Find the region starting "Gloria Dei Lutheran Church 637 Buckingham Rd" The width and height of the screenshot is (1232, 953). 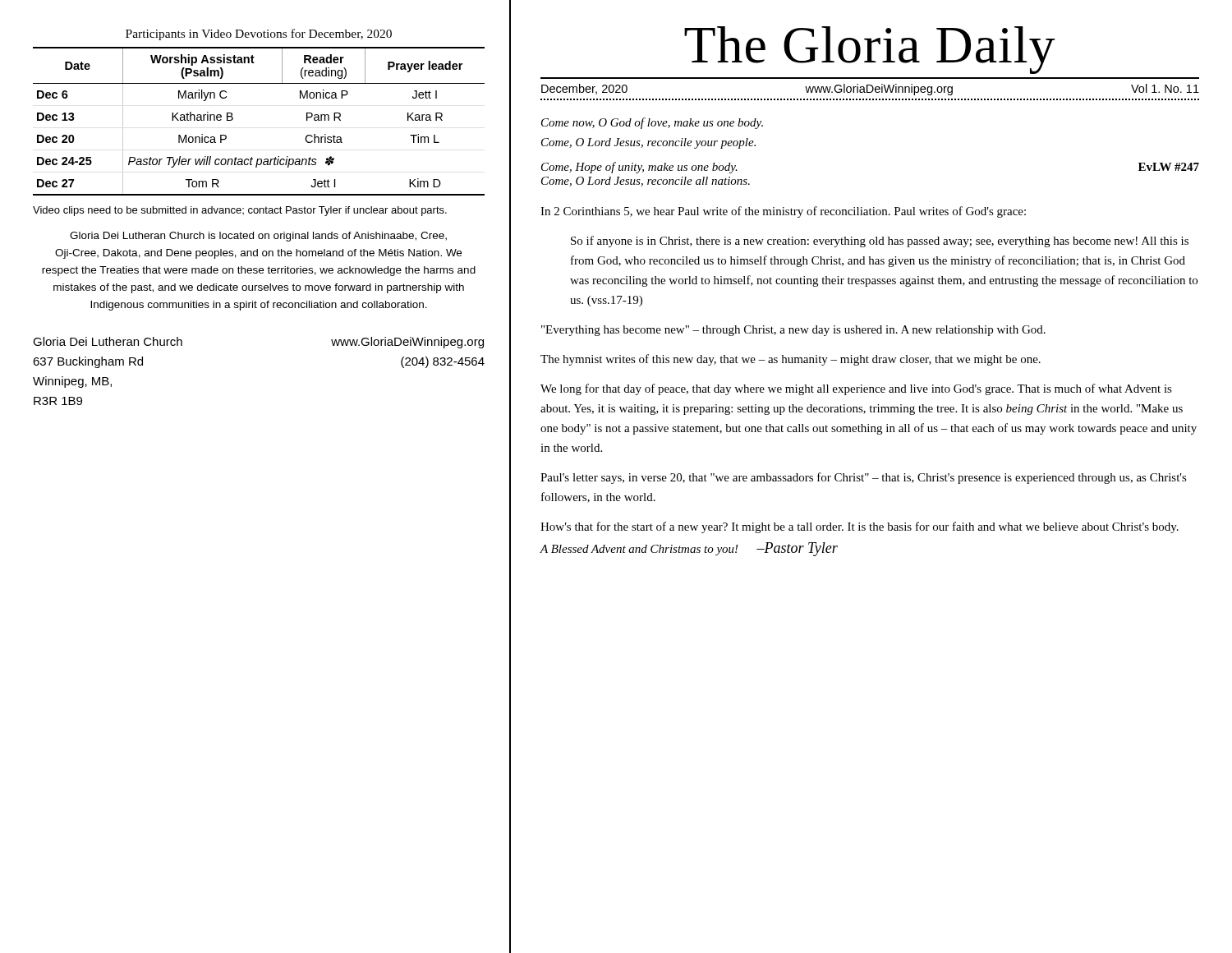[106, 342]
